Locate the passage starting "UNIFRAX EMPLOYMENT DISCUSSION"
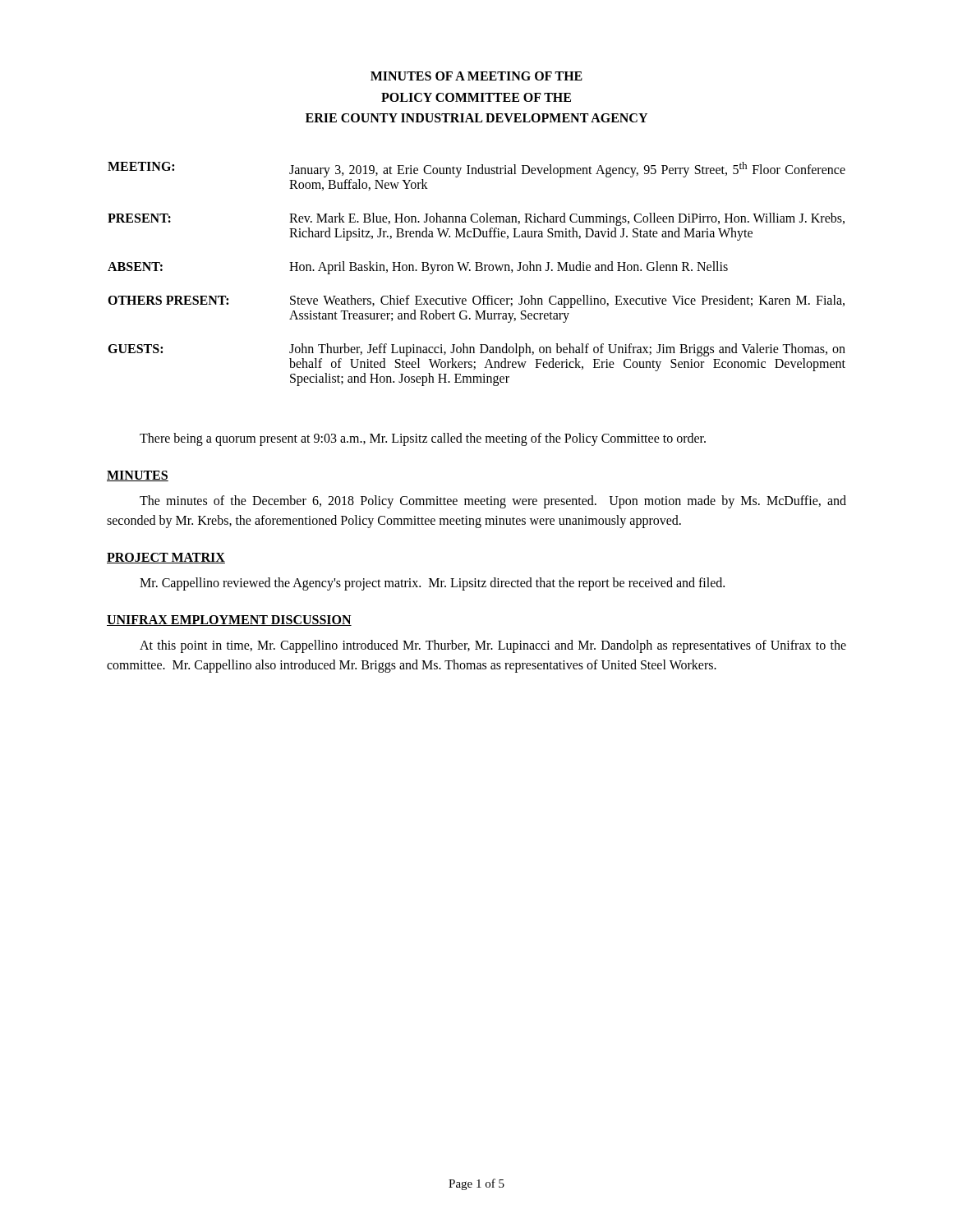This screenshot has width=953, height=1232. pyautogui.click(x=229, y=620)
